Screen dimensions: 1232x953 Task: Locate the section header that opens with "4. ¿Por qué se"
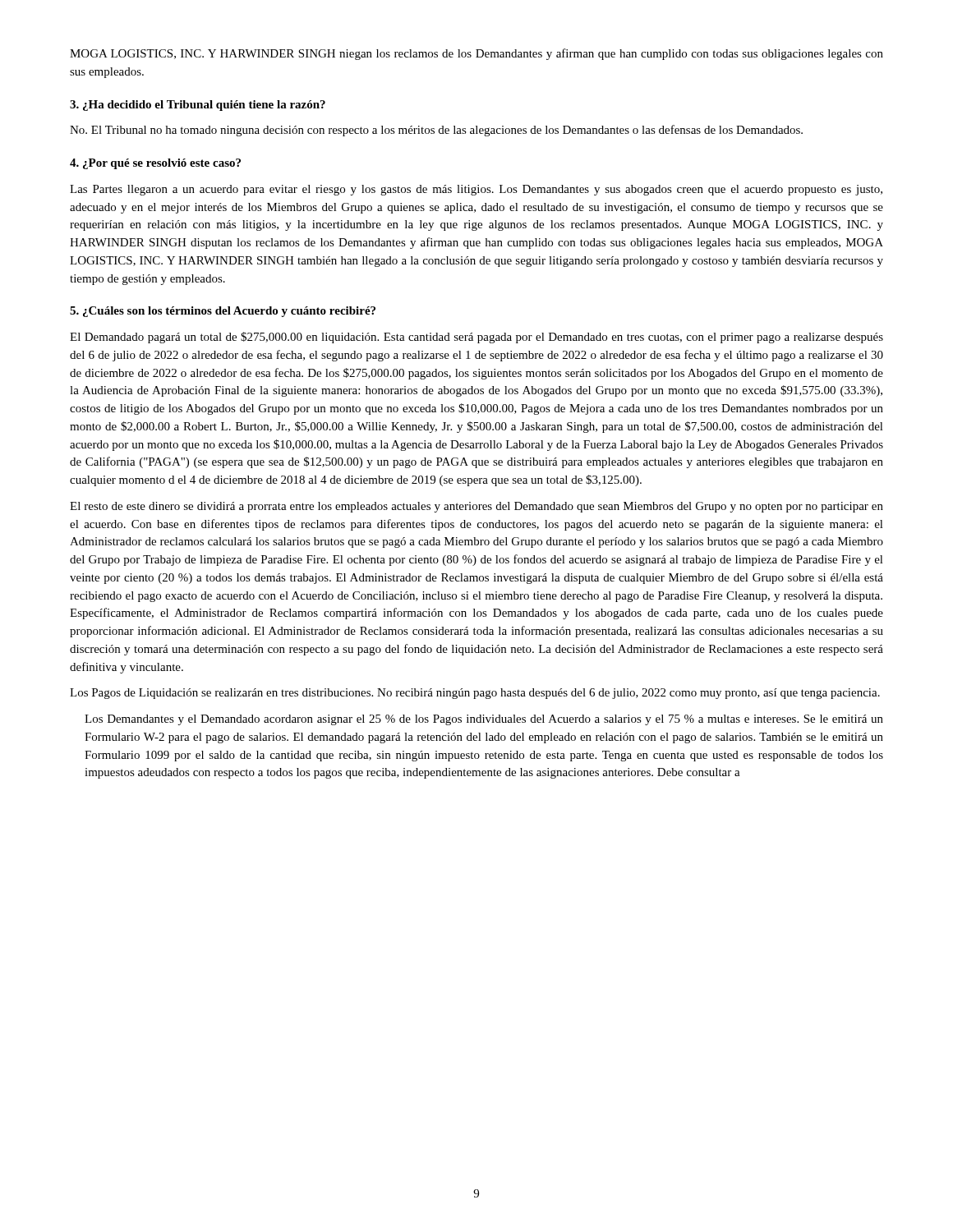pos(155,164)
